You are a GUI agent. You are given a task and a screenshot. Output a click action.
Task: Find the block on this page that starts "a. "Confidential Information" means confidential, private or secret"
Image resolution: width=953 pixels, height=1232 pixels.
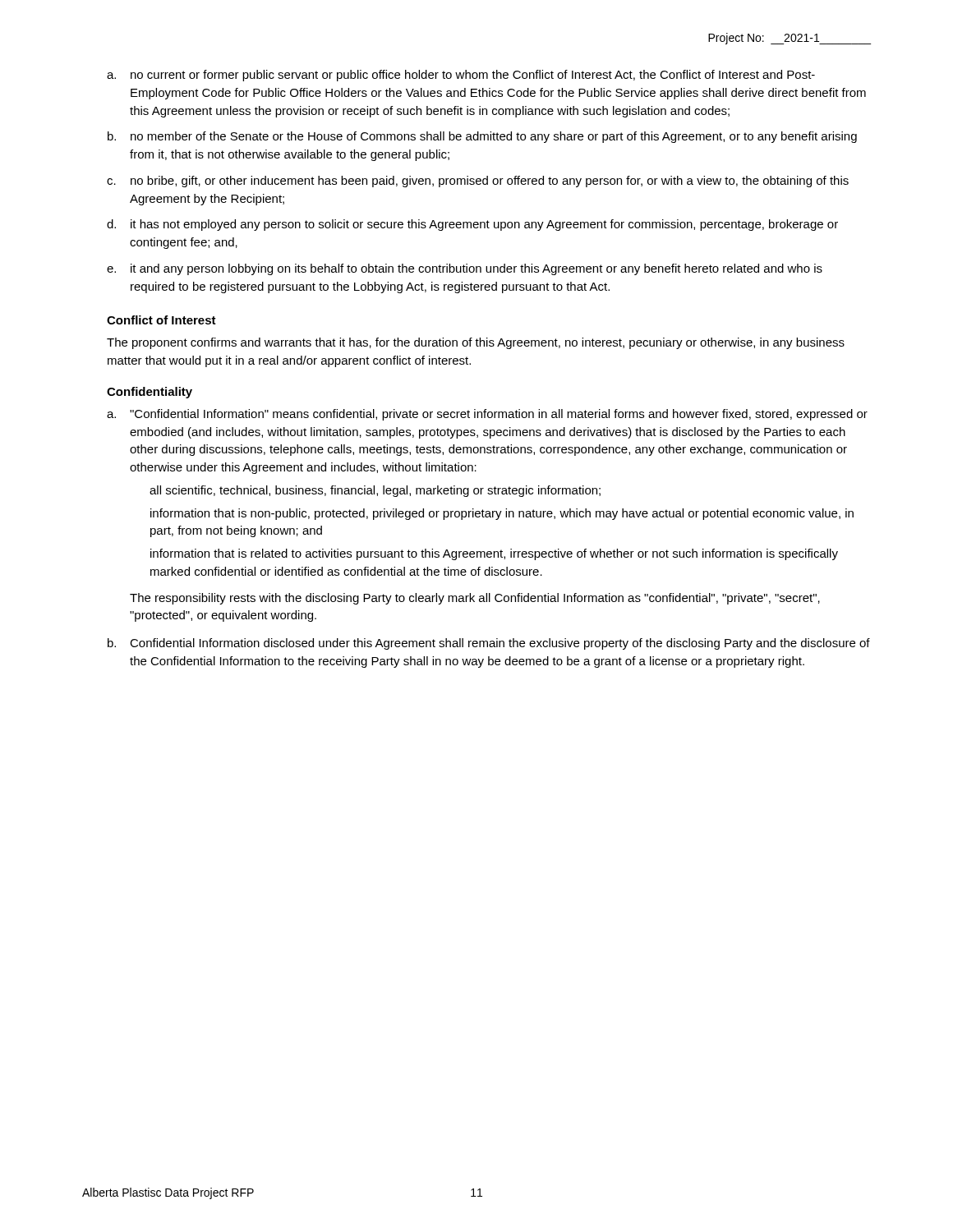(x=489, y=514)
